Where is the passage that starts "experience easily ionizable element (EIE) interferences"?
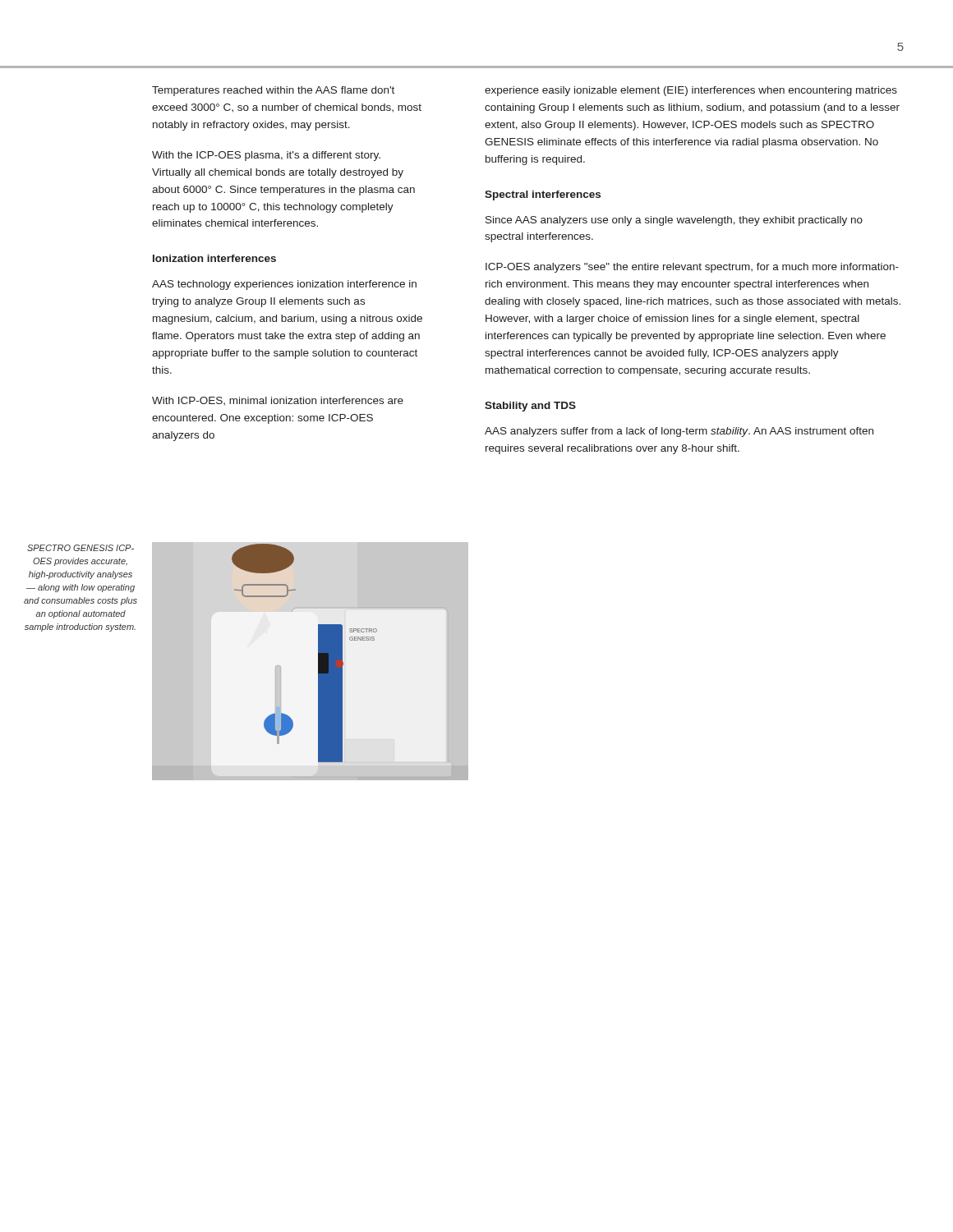The height and width of the screenshot is (1232, 953). point(694,125)
